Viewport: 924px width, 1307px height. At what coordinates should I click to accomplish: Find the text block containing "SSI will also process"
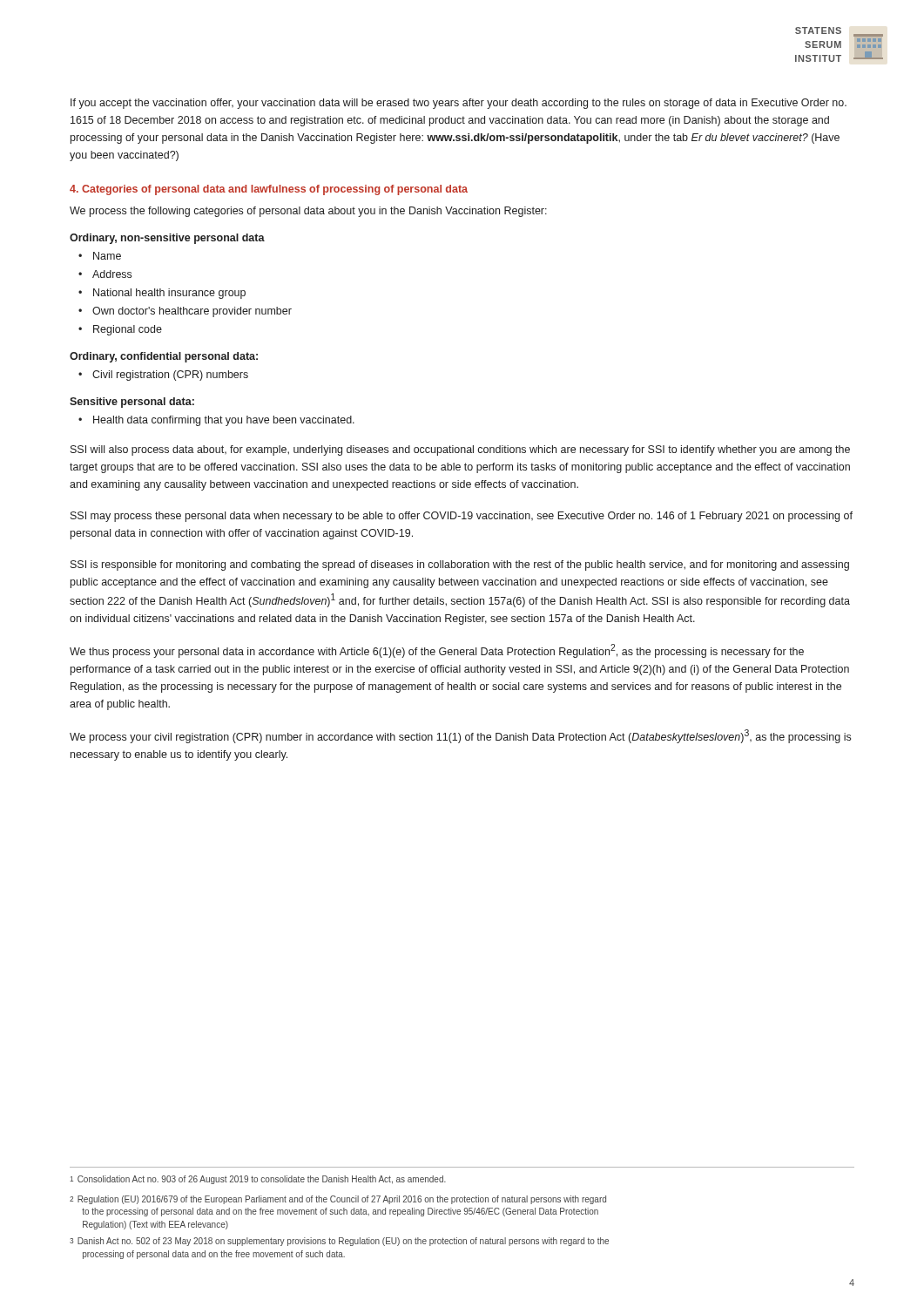coord(460,467)
